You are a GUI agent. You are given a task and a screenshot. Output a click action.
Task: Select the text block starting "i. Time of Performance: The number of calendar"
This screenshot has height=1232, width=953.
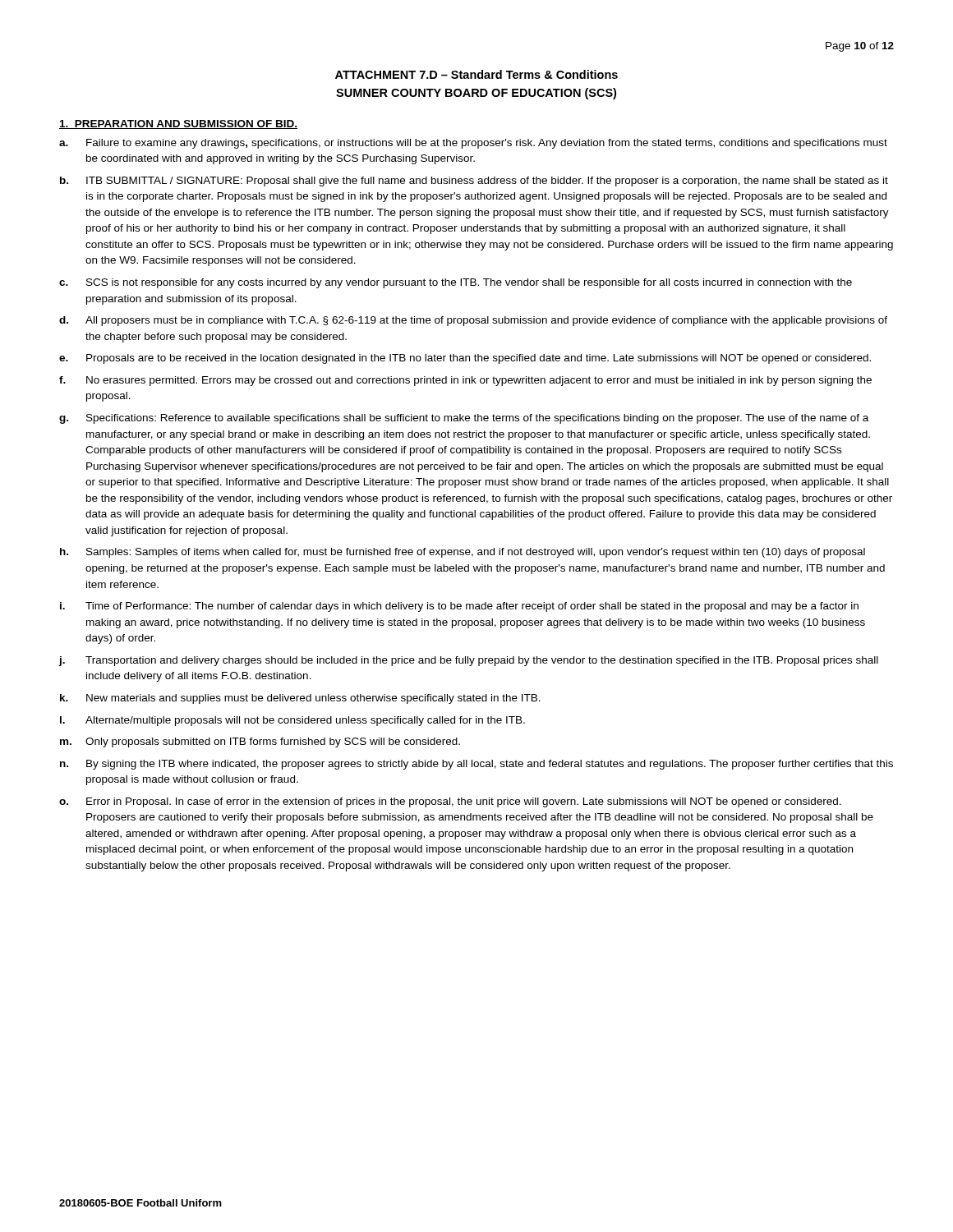476,622
